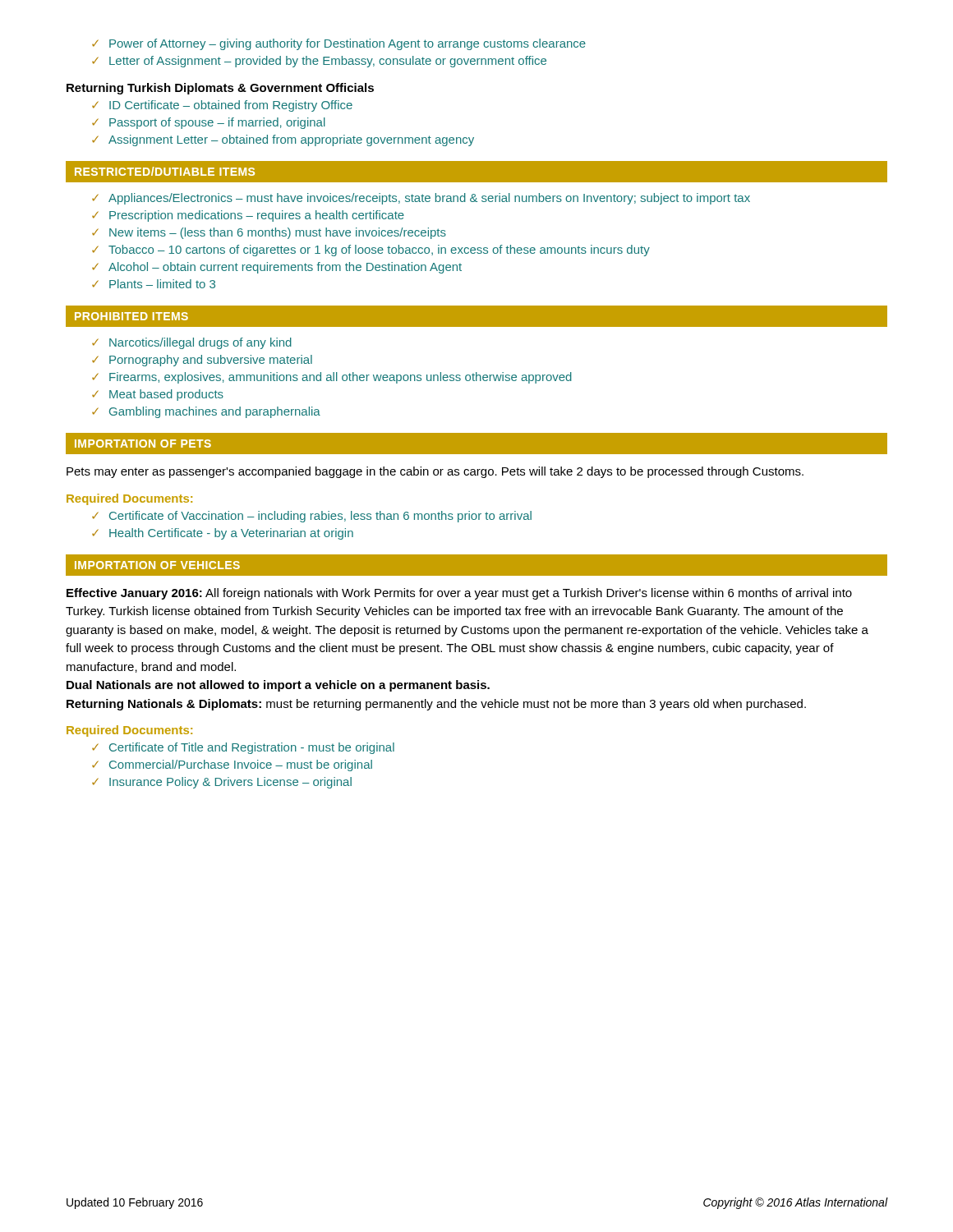Image resolution: width=953 pixels, height=1232 pixels.
Task: Point to the block beginning "Alcohol – obtain"
Action: click(x=277, y=268)
